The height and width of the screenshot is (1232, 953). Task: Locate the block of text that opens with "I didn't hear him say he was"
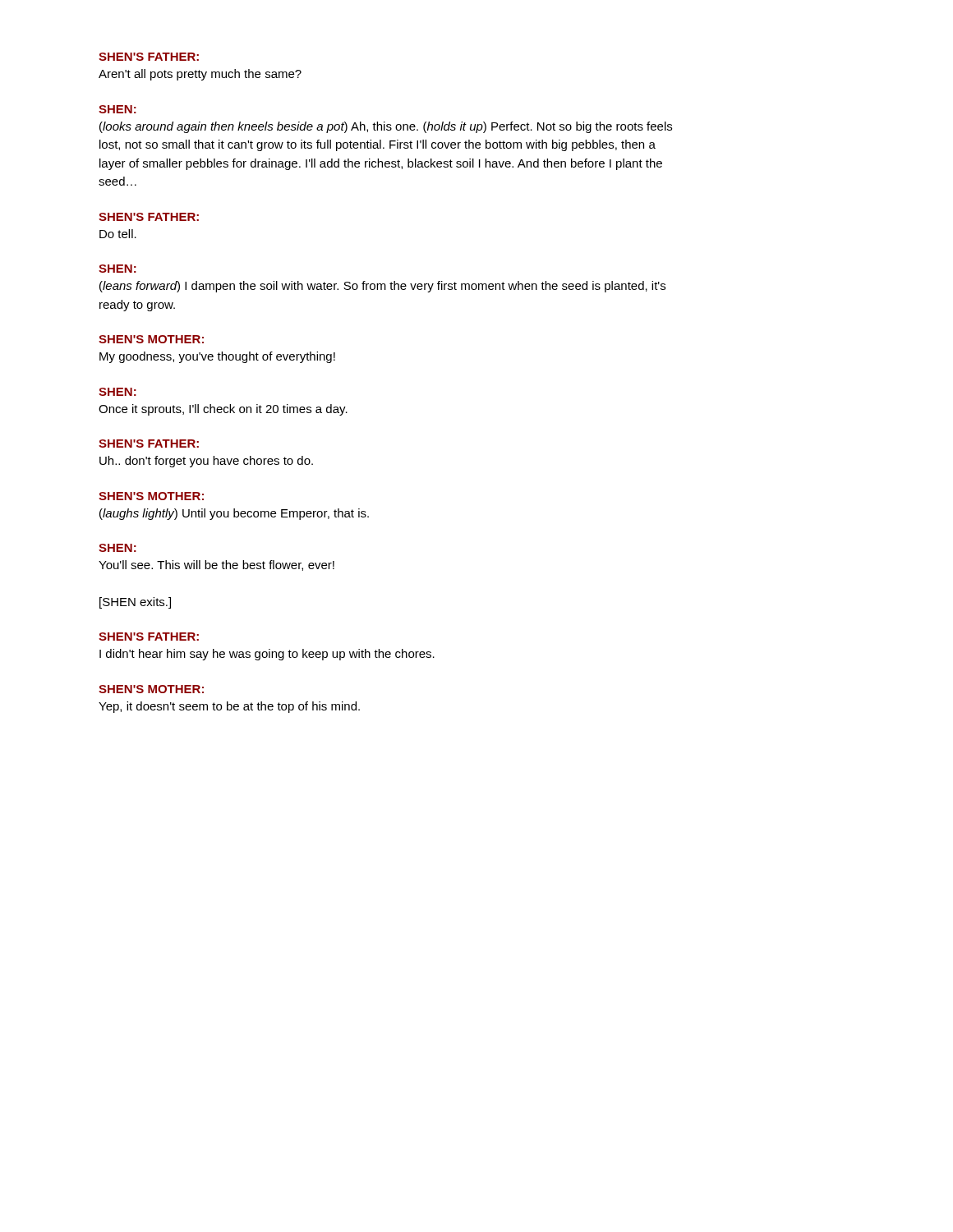267,653
